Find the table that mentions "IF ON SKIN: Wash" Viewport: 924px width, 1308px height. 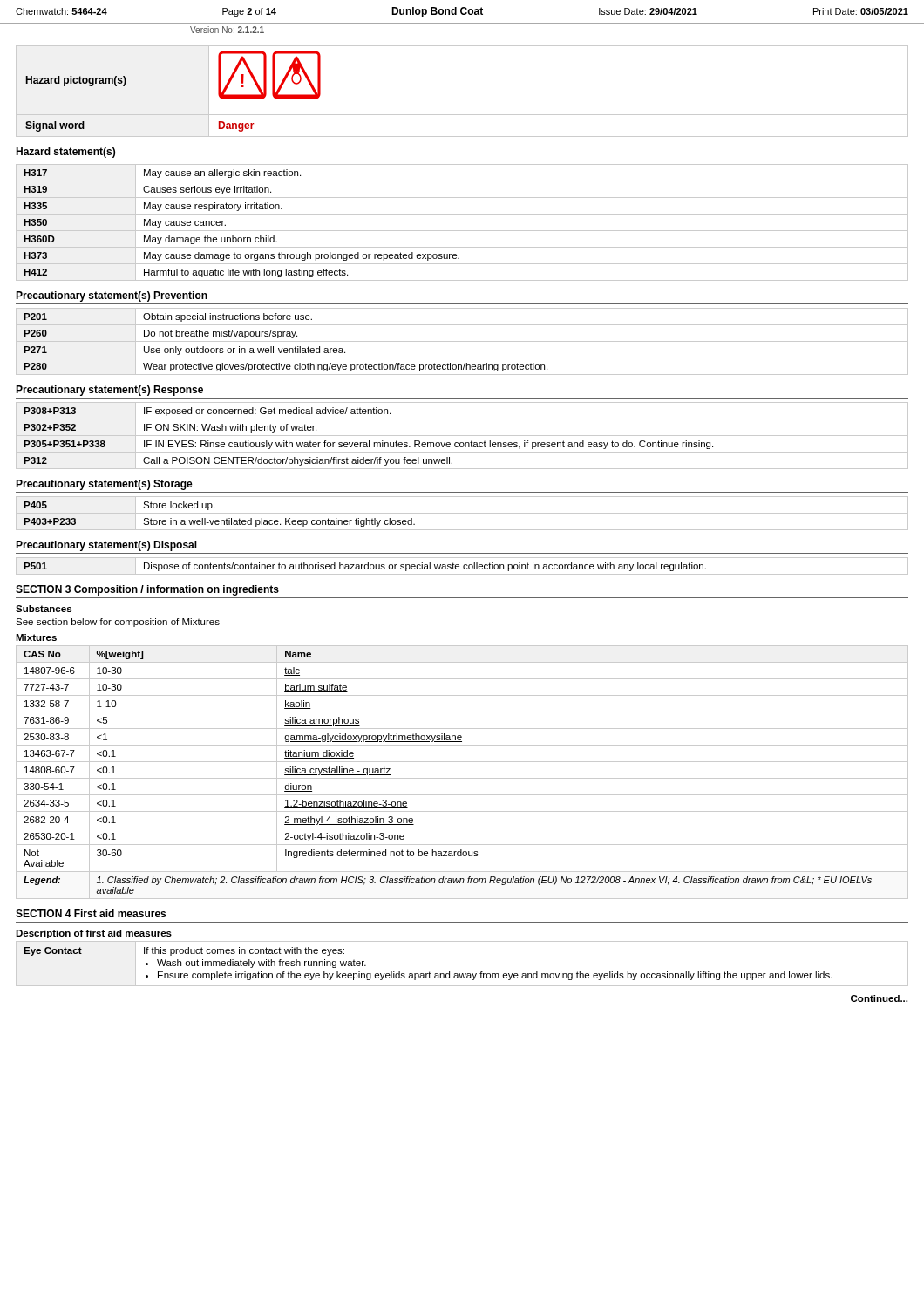pyautogui.click(x=462, y=436)
